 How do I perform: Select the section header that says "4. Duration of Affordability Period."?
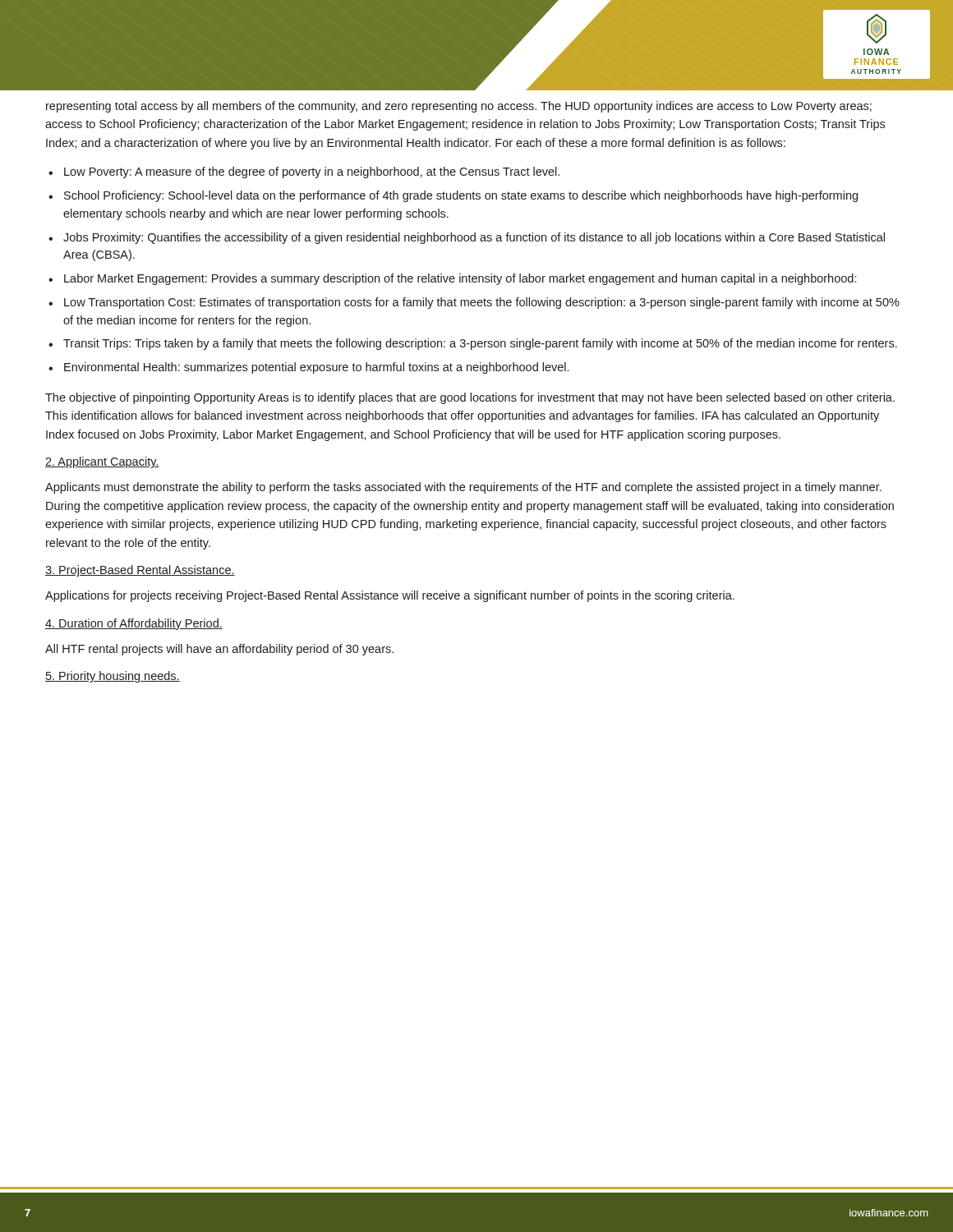pos(134,623)
